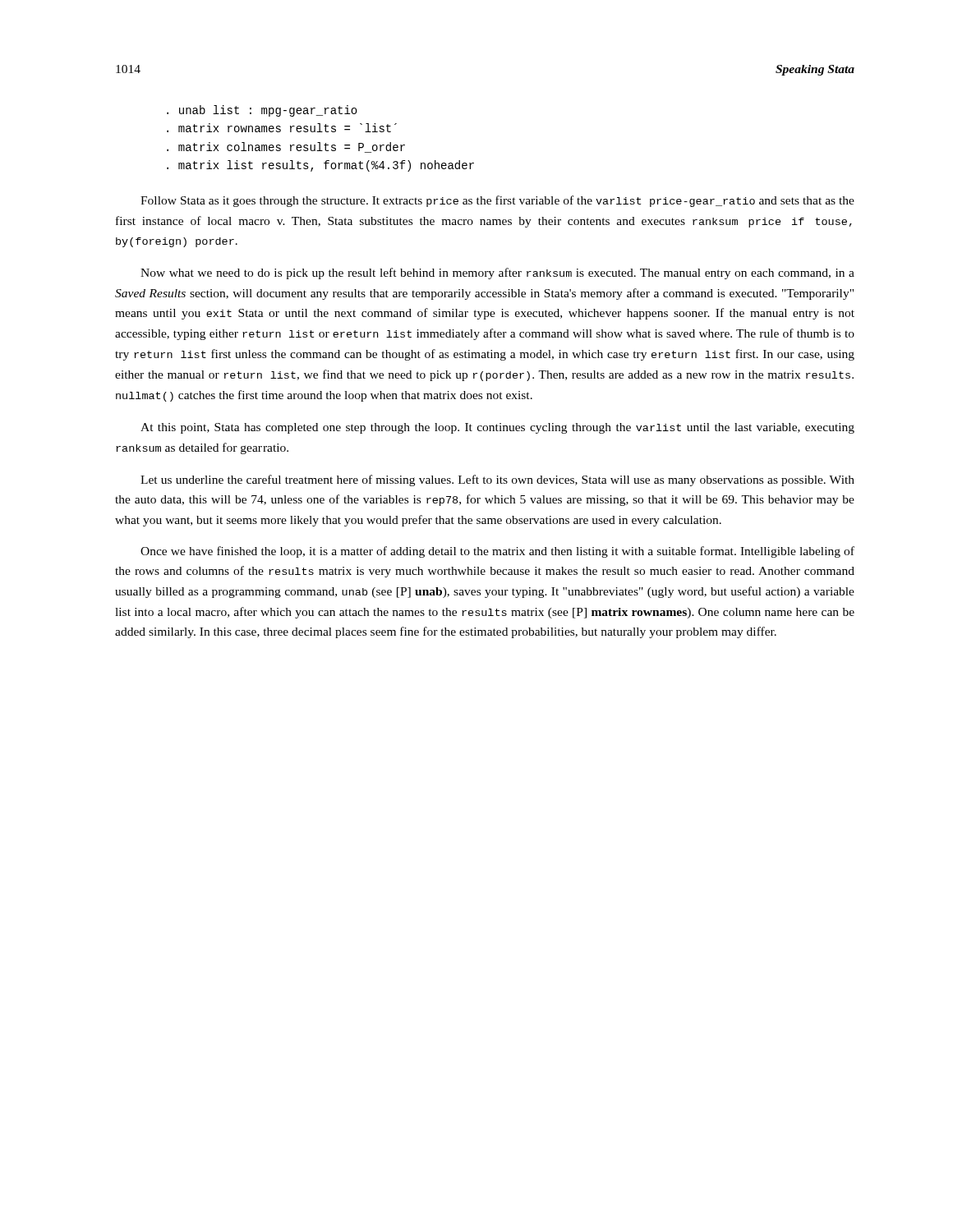Viewport: 953px width, 1232px height.
Task: Find the region starting "Follow Stata as it goes through the structure."
Action: (x=485, y=221)
